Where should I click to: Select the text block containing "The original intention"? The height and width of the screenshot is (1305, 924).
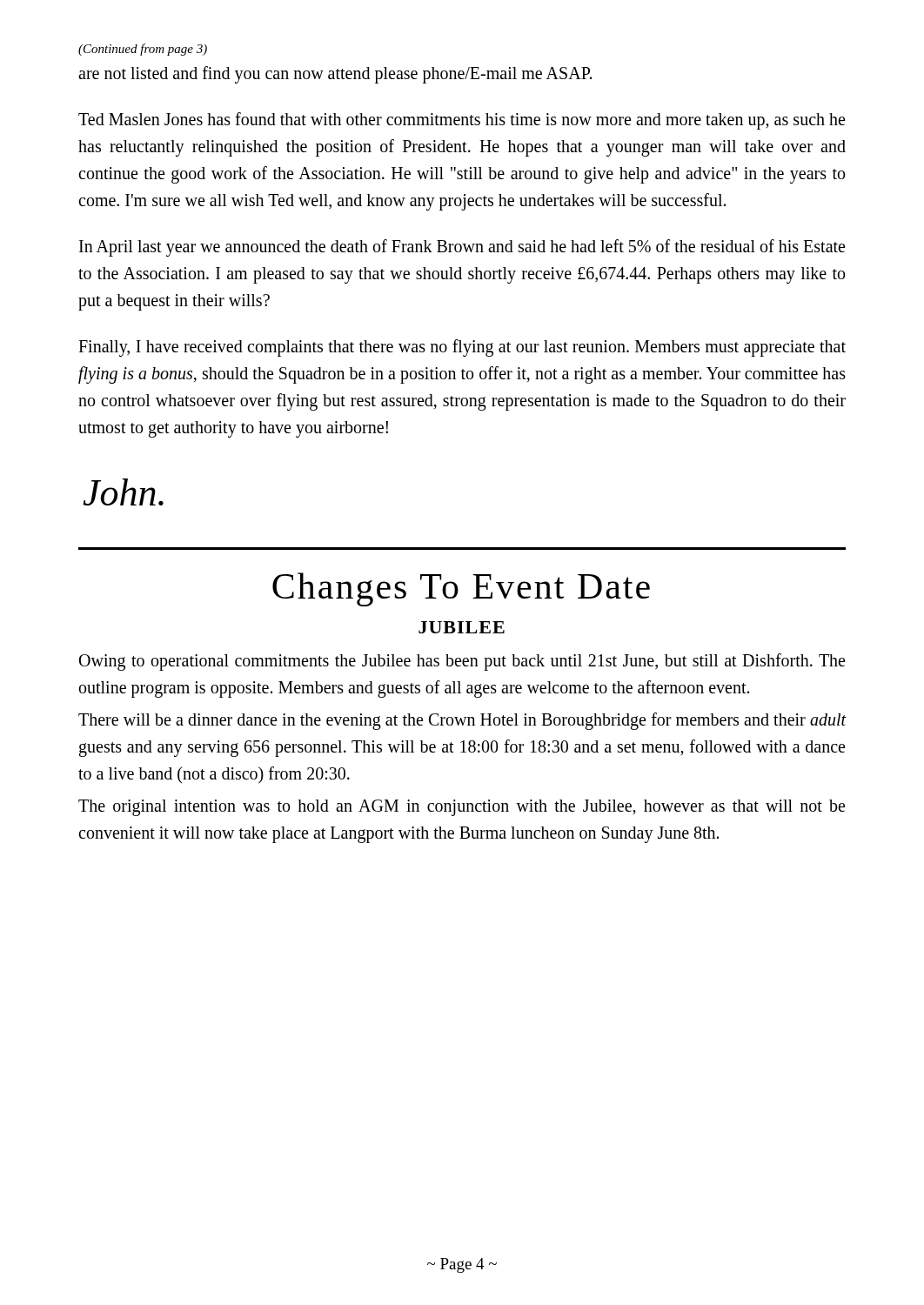[462, 819]
